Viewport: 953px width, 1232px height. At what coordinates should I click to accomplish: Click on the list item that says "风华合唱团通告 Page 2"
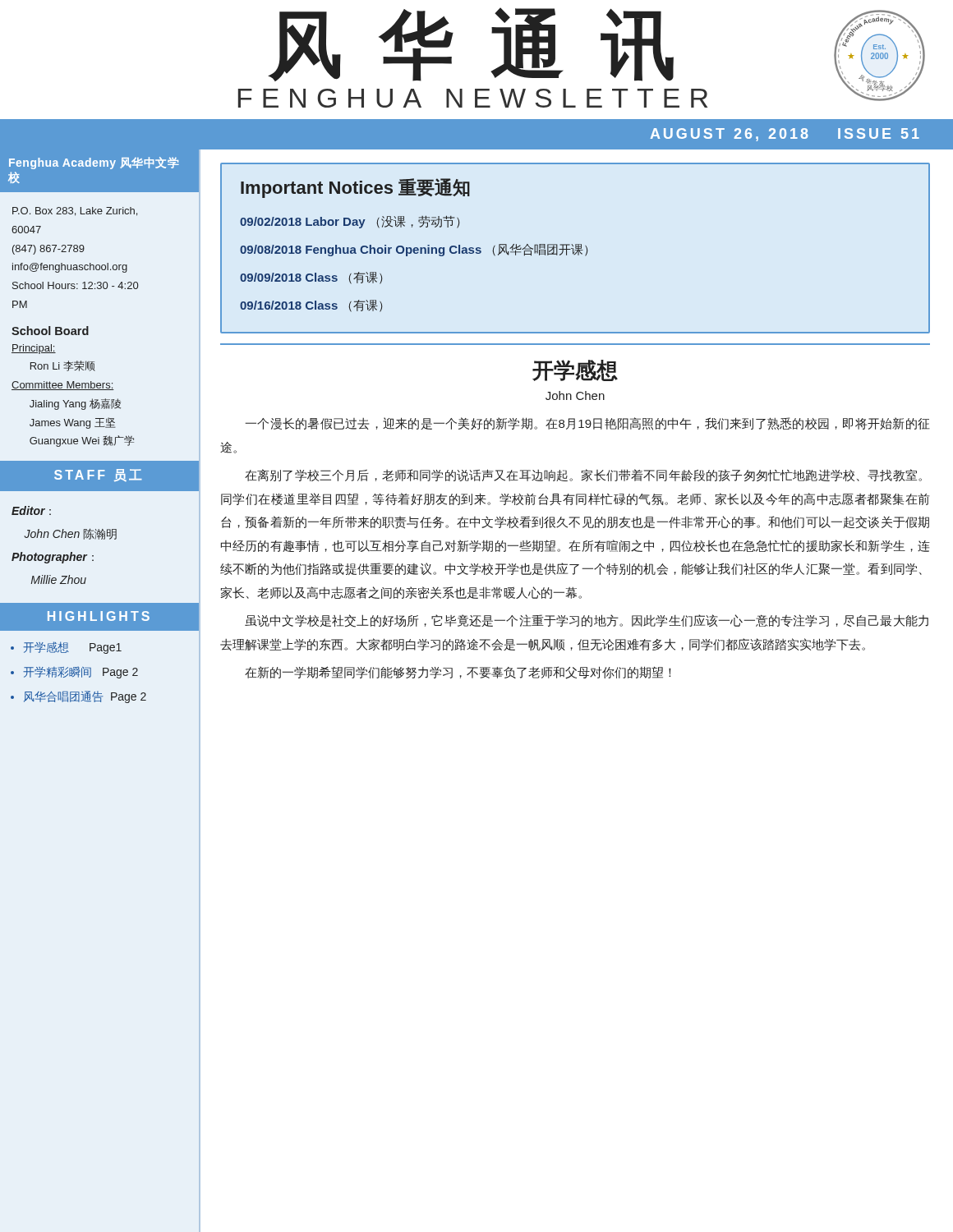[85, 697]
